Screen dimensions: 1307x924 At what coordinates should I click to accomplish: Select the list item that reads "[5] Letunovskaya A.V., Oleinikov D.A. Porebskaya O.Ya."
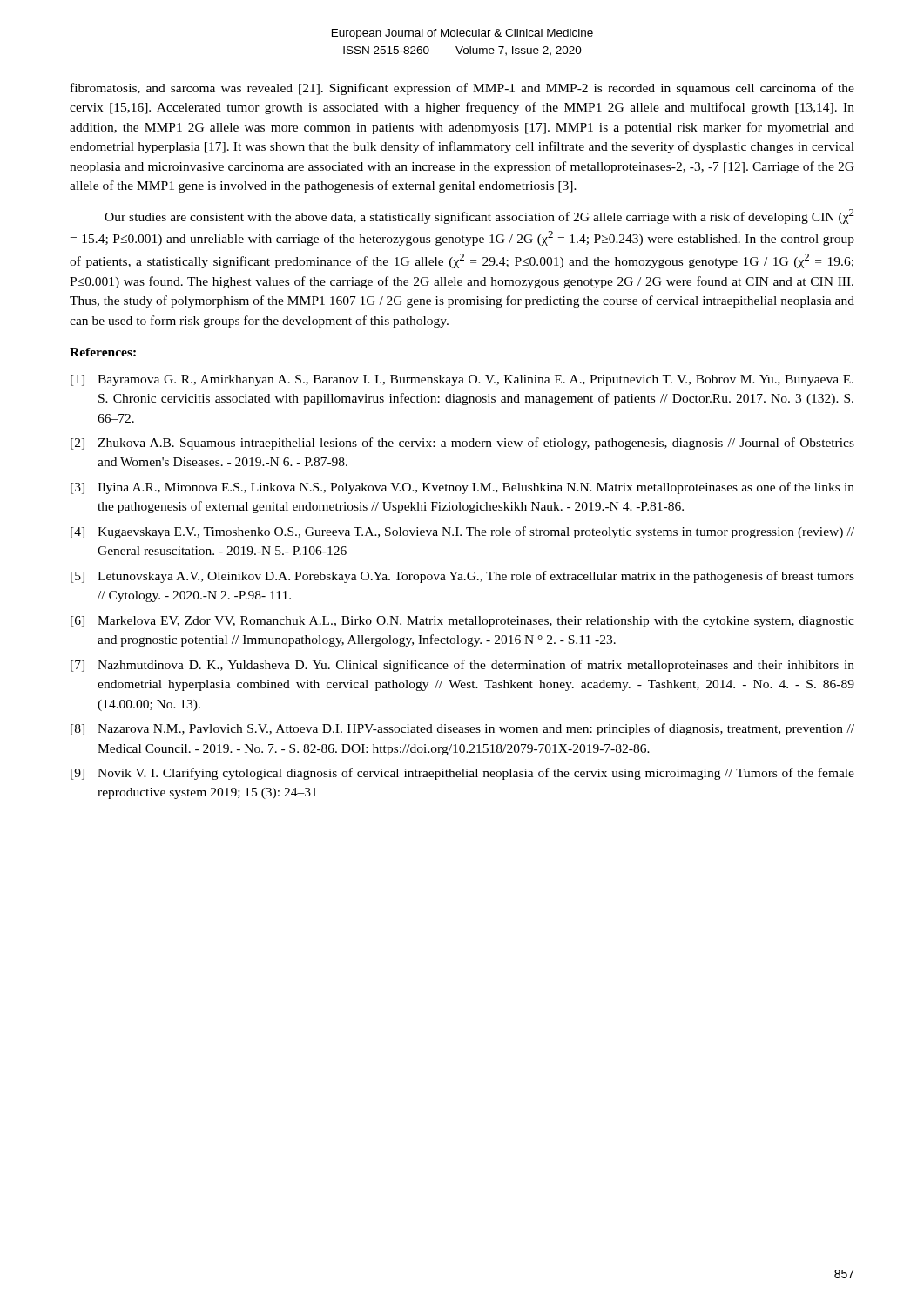tap(462, 586)
